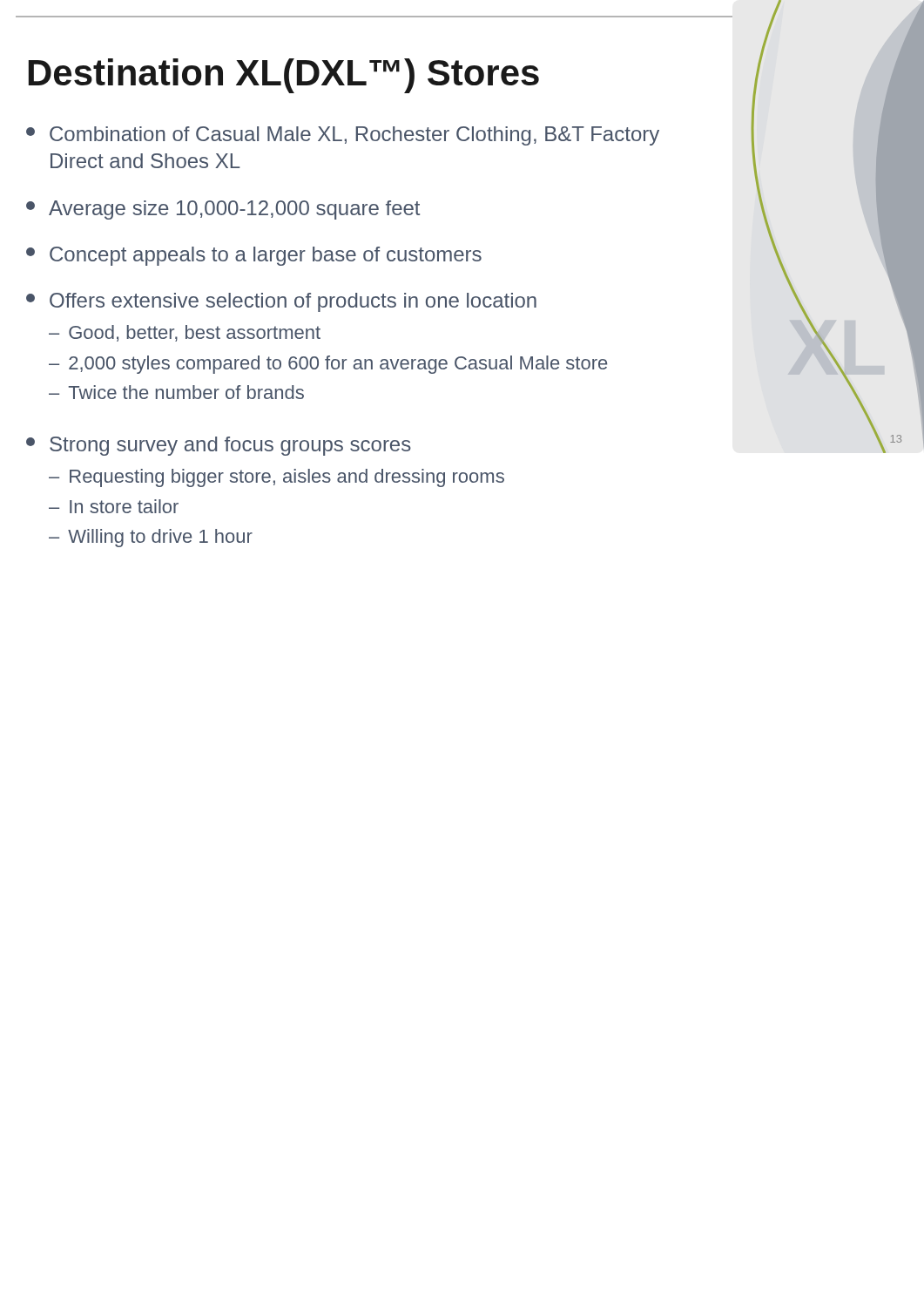The height and width of the screenshot is (1307, 924).
Task: Locate the title containing "Destination XL(DXL™) Stores"
Action: [x=283, y=73]
